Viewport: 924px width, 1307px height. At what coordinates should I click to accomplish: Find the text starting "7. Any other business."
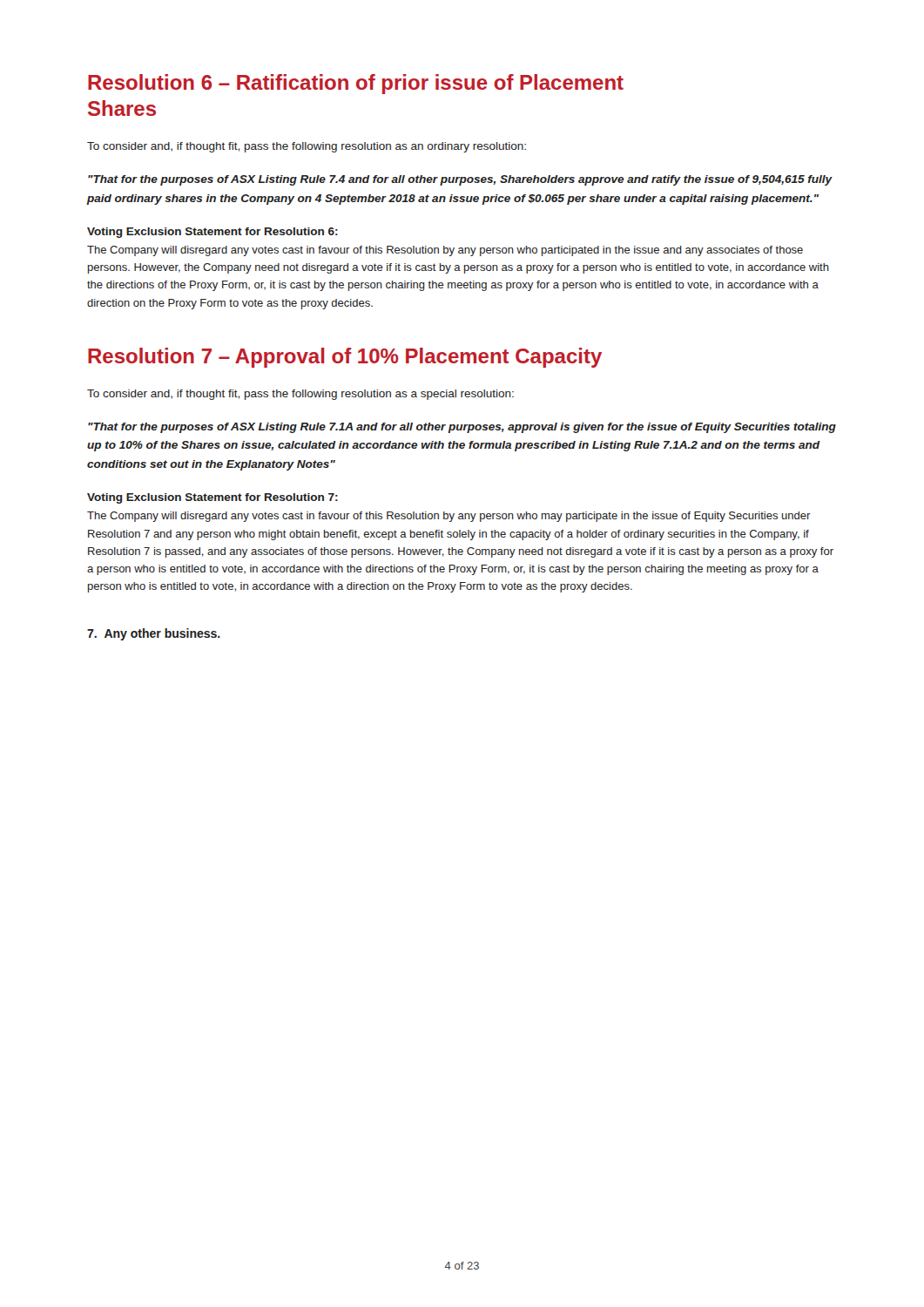(154, 634)
